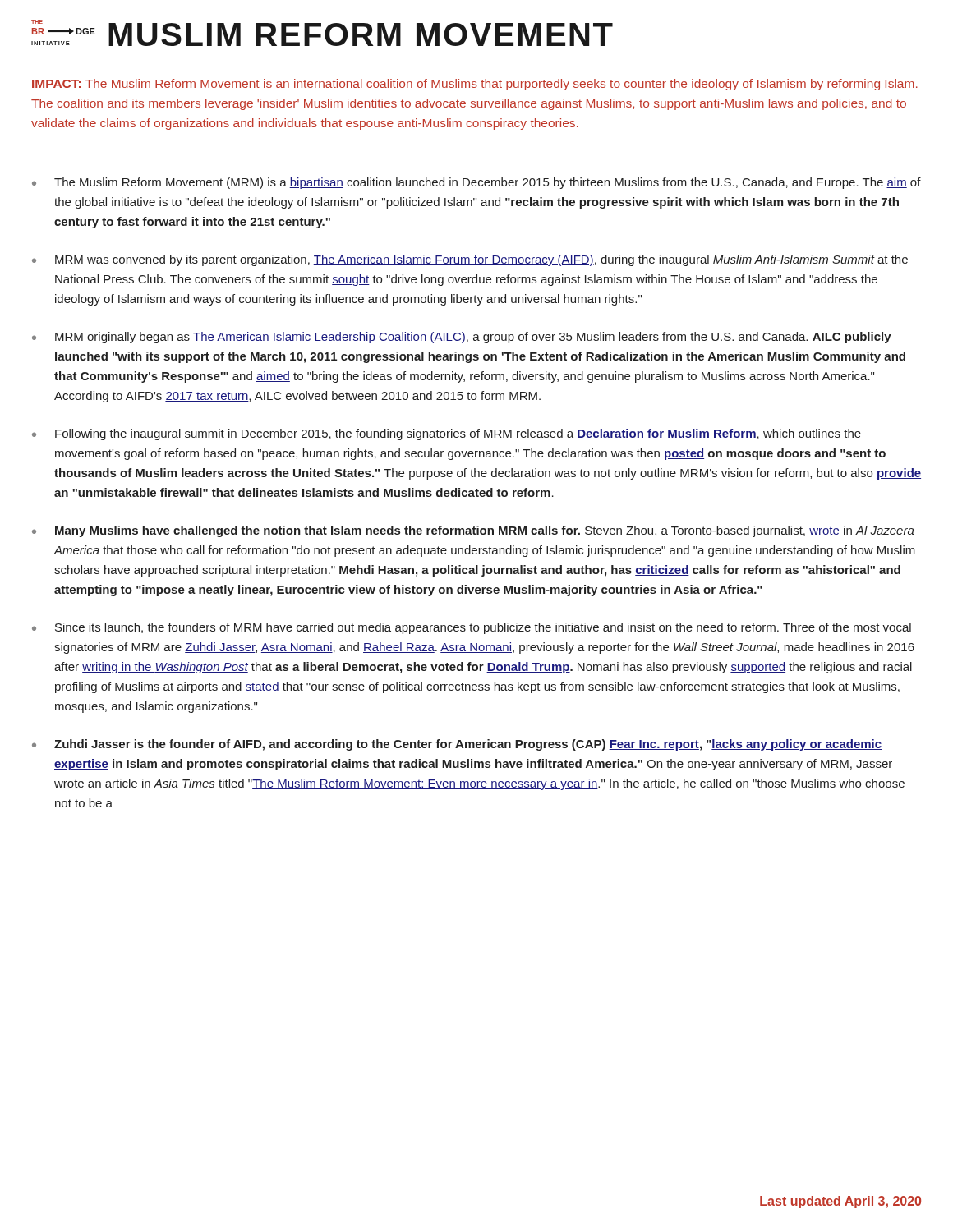953x1232 pixels.
Task: Click the passage that begins "• Many Muslims have challenged the notion"
Action: [476, 560]
